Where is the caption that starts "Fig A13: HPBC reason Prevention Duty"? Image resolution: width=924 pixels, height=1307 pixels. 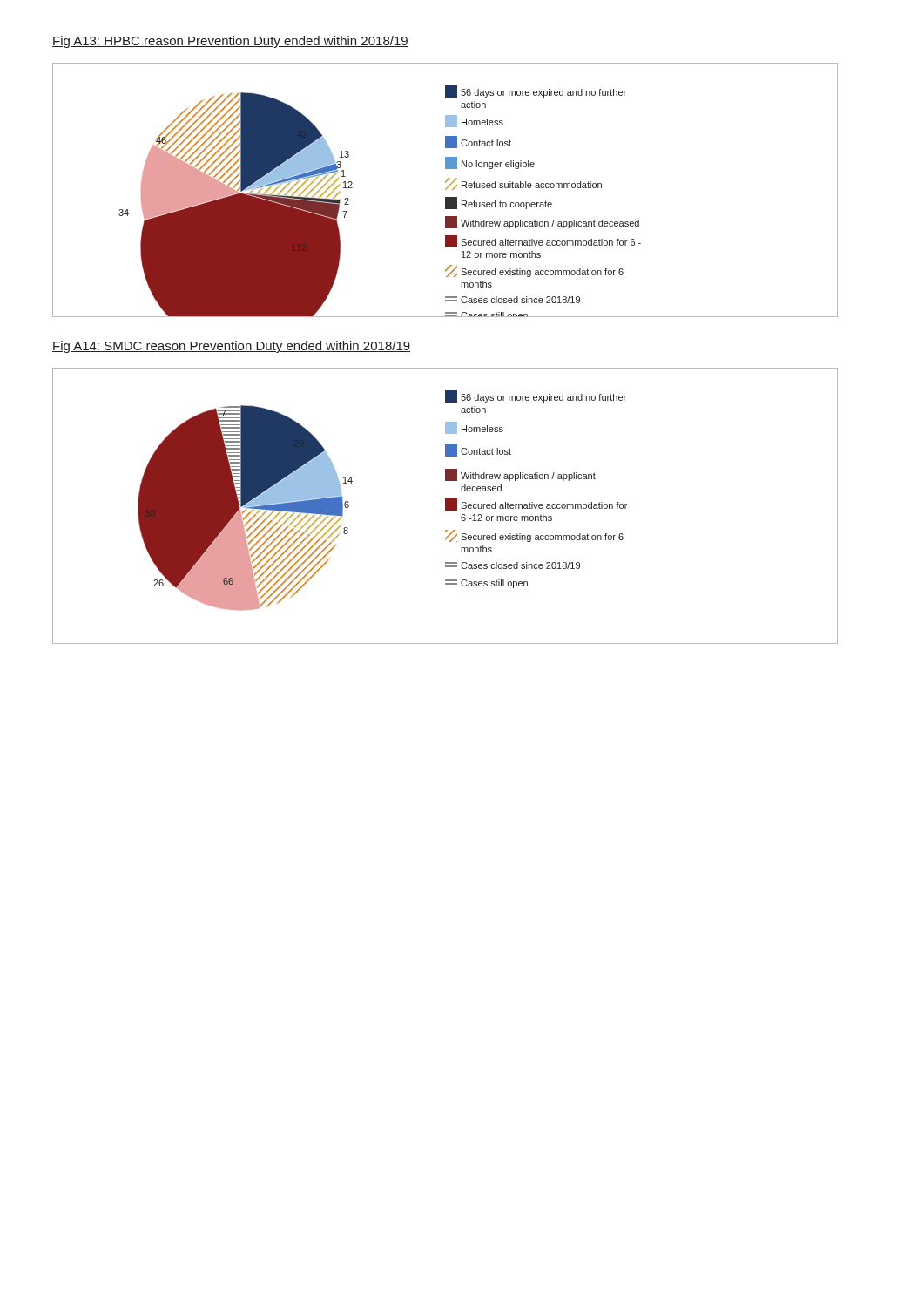click(230, 41)
